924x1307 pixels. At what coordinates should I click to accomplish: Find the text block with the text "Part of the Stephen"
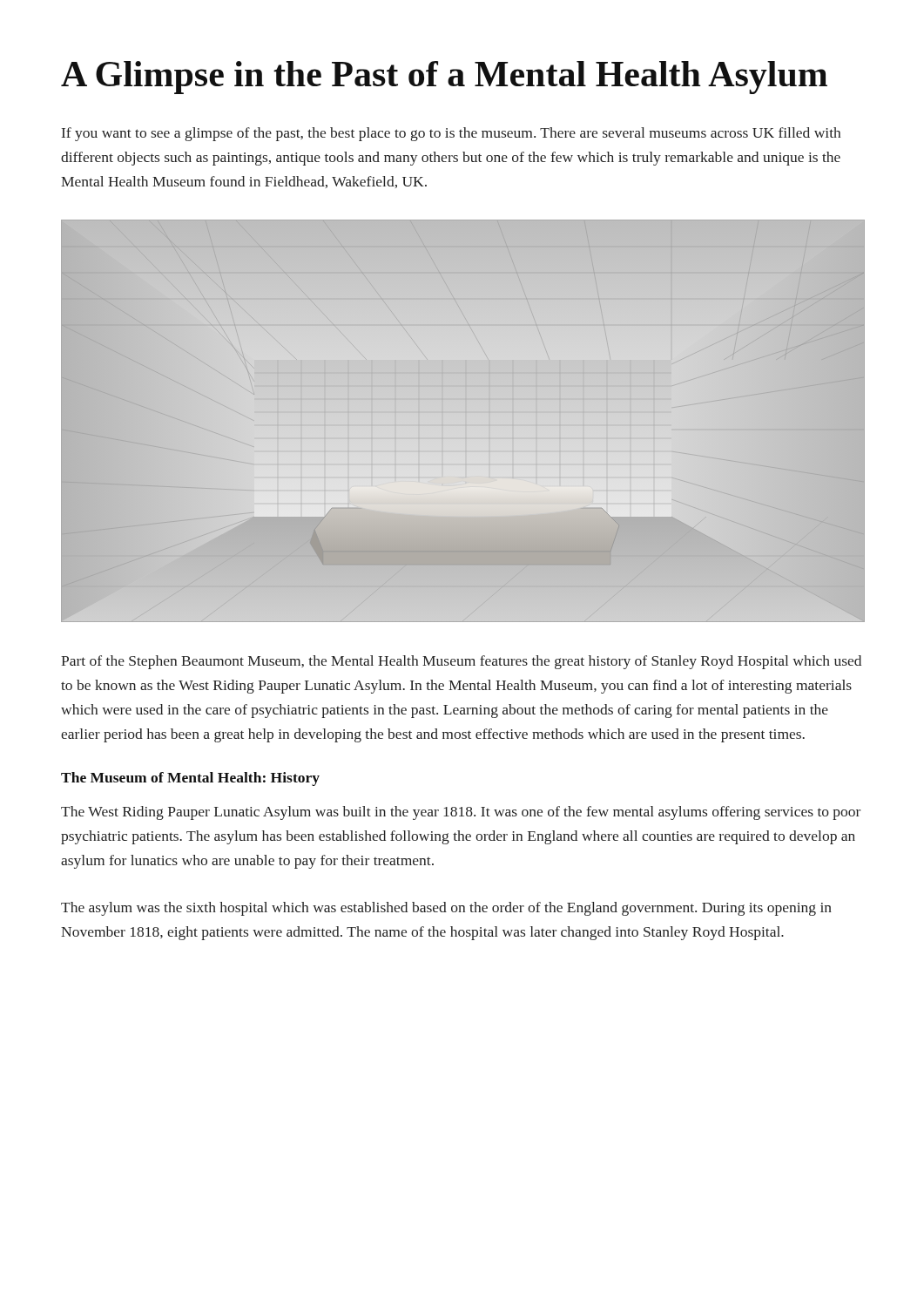[461, 697]
